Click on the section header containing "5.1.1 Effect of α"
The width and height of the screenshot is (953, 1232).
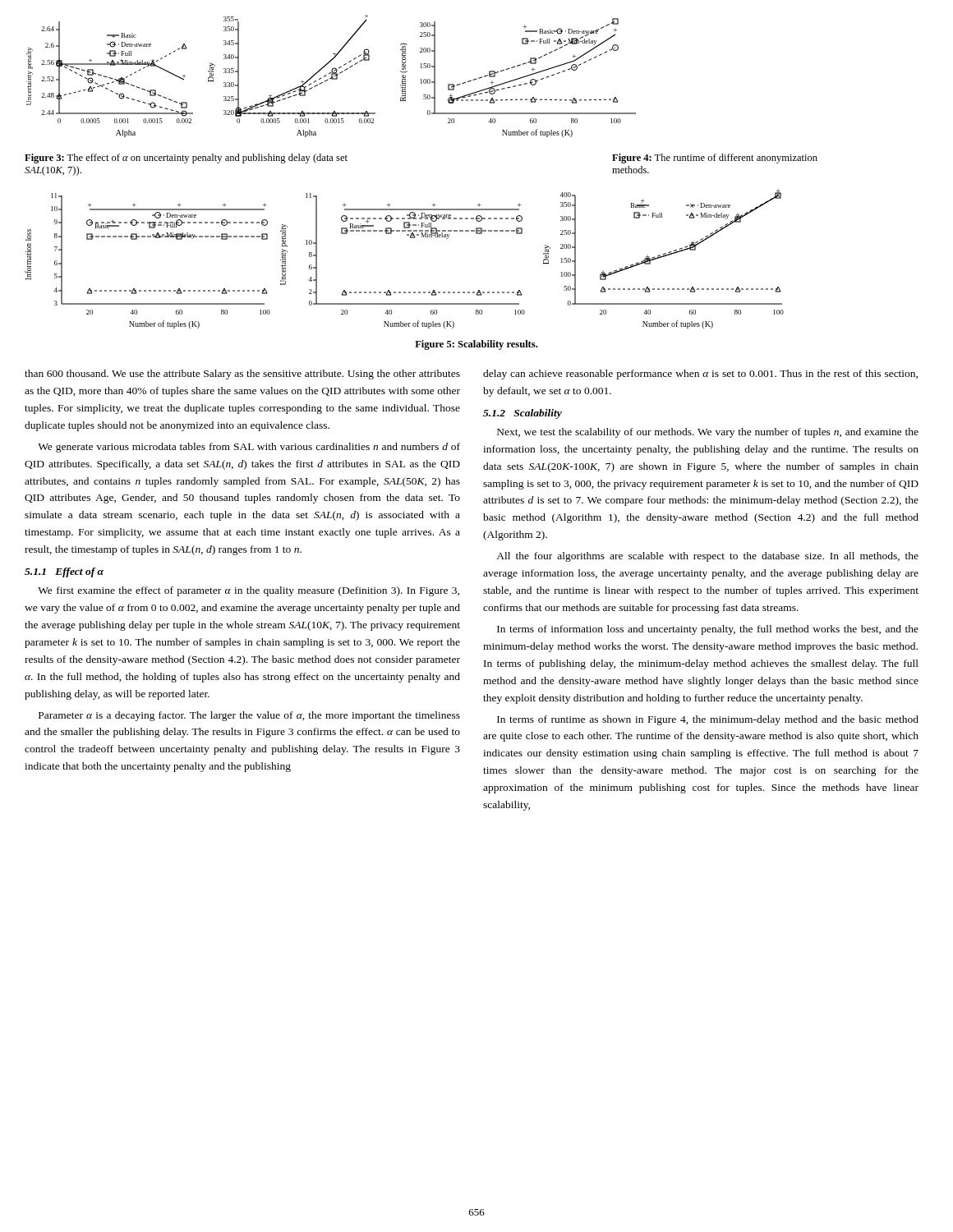(x=64, y=571)
